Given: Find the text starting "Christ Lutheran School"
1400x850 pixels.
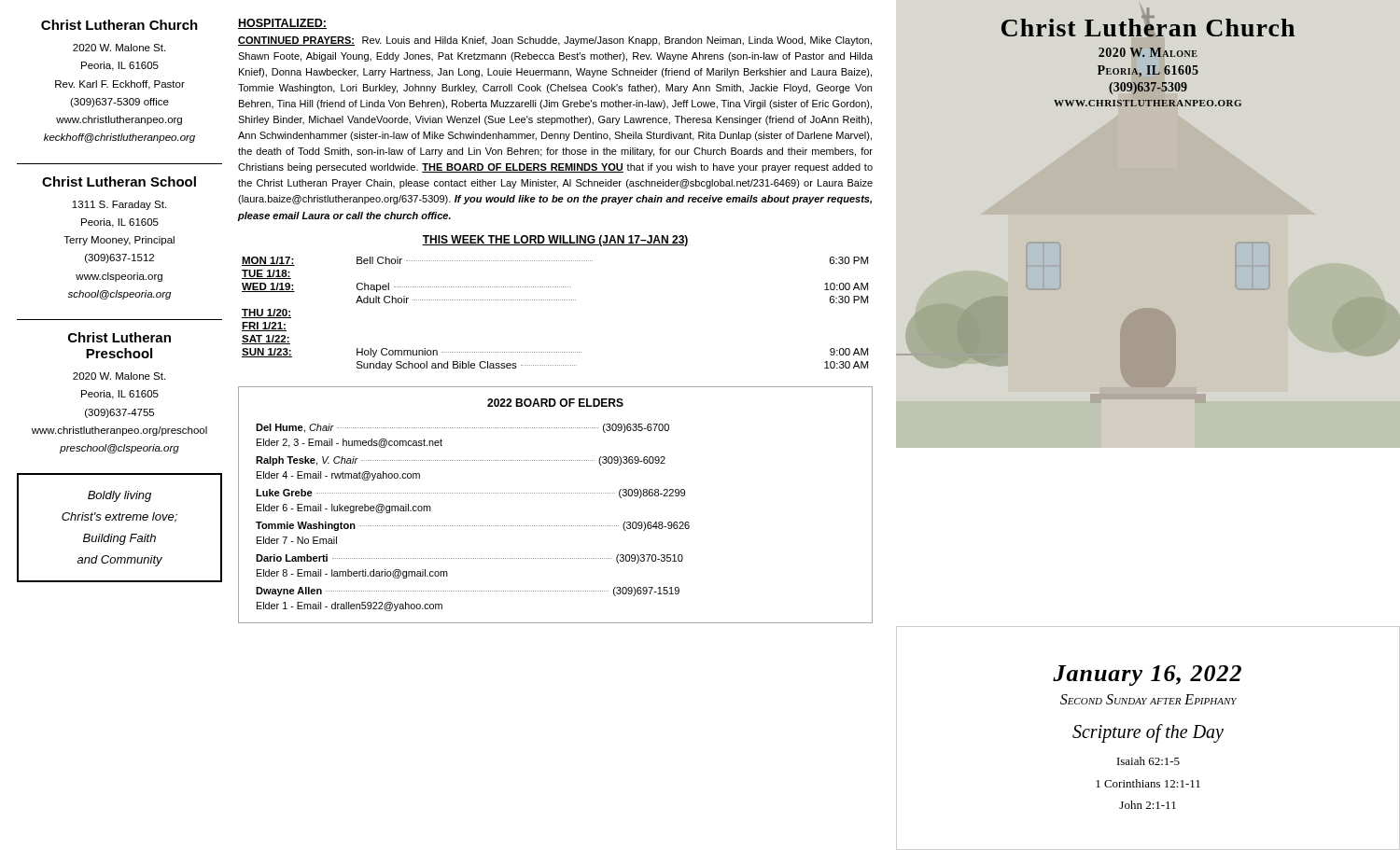Looking at the screenshot, I should 119,238.
